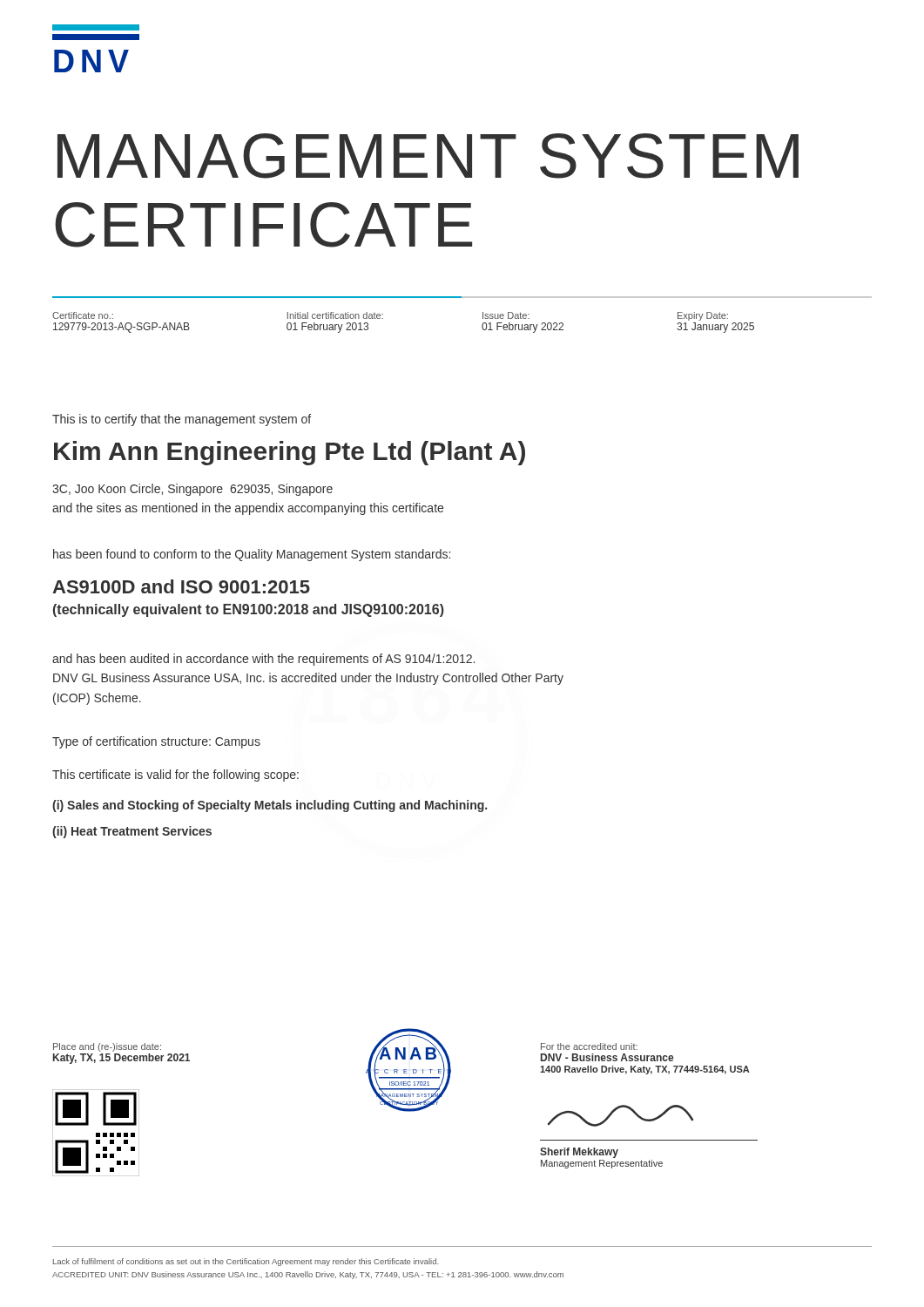Where is the section header that starts "Kim Ann Engineering Pte Ltd"?
Viewport: 924px width, 1307px height.
[289, 451]
